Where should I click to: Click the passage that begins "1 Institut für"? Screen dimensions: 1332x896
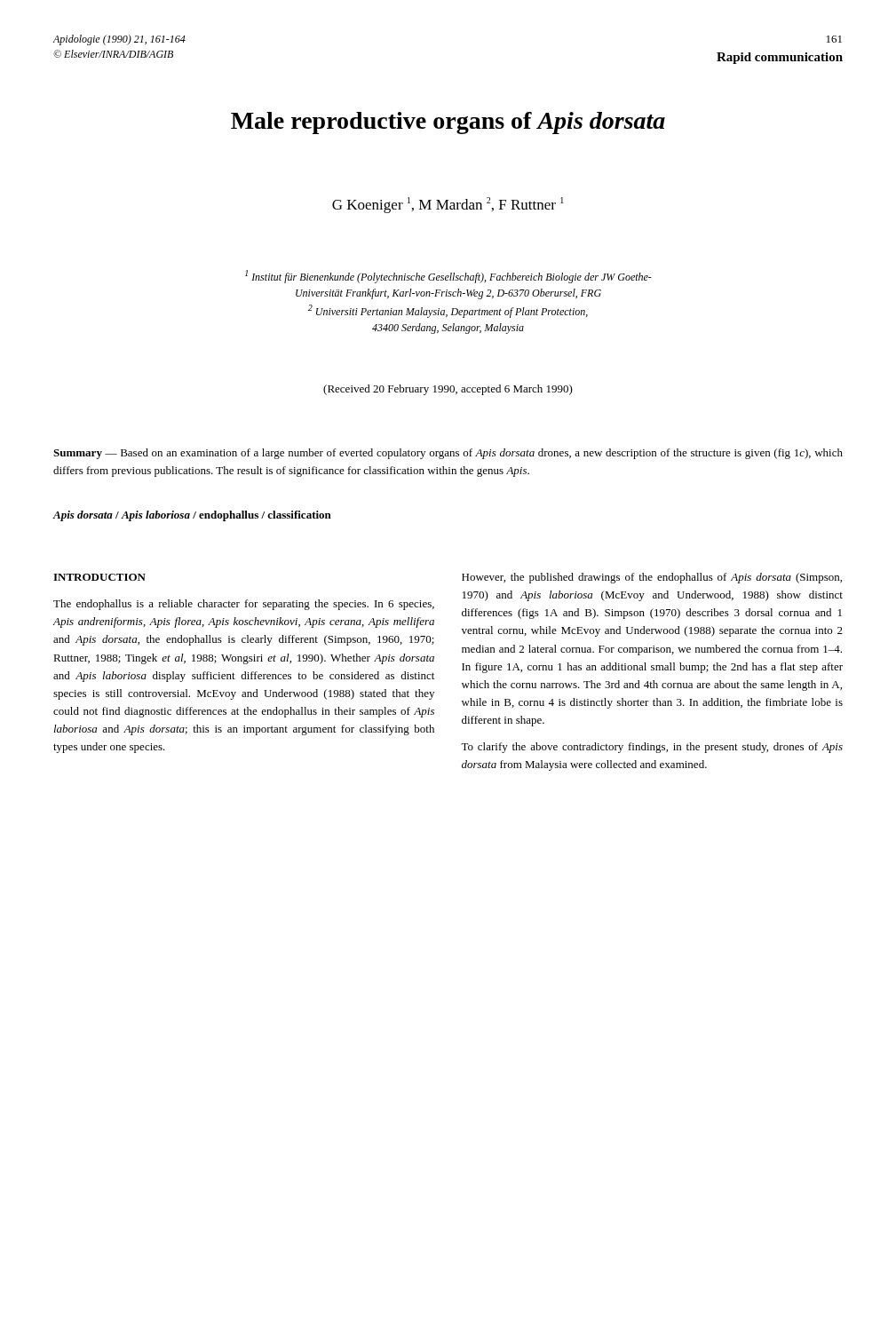pos(448,301)
